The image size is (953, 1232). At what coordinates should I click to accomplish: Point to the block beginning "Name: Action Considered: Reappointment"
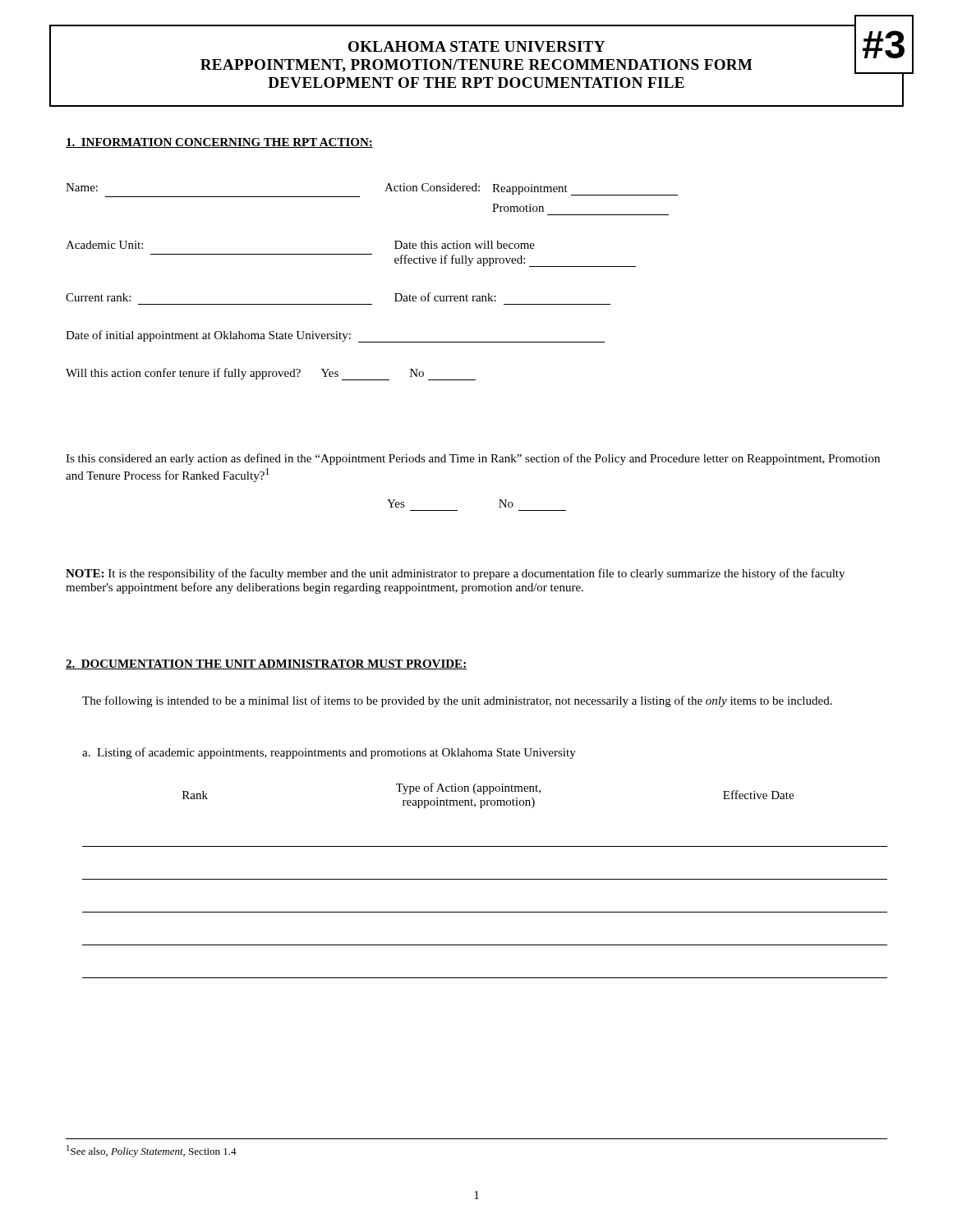coord(85,190)
